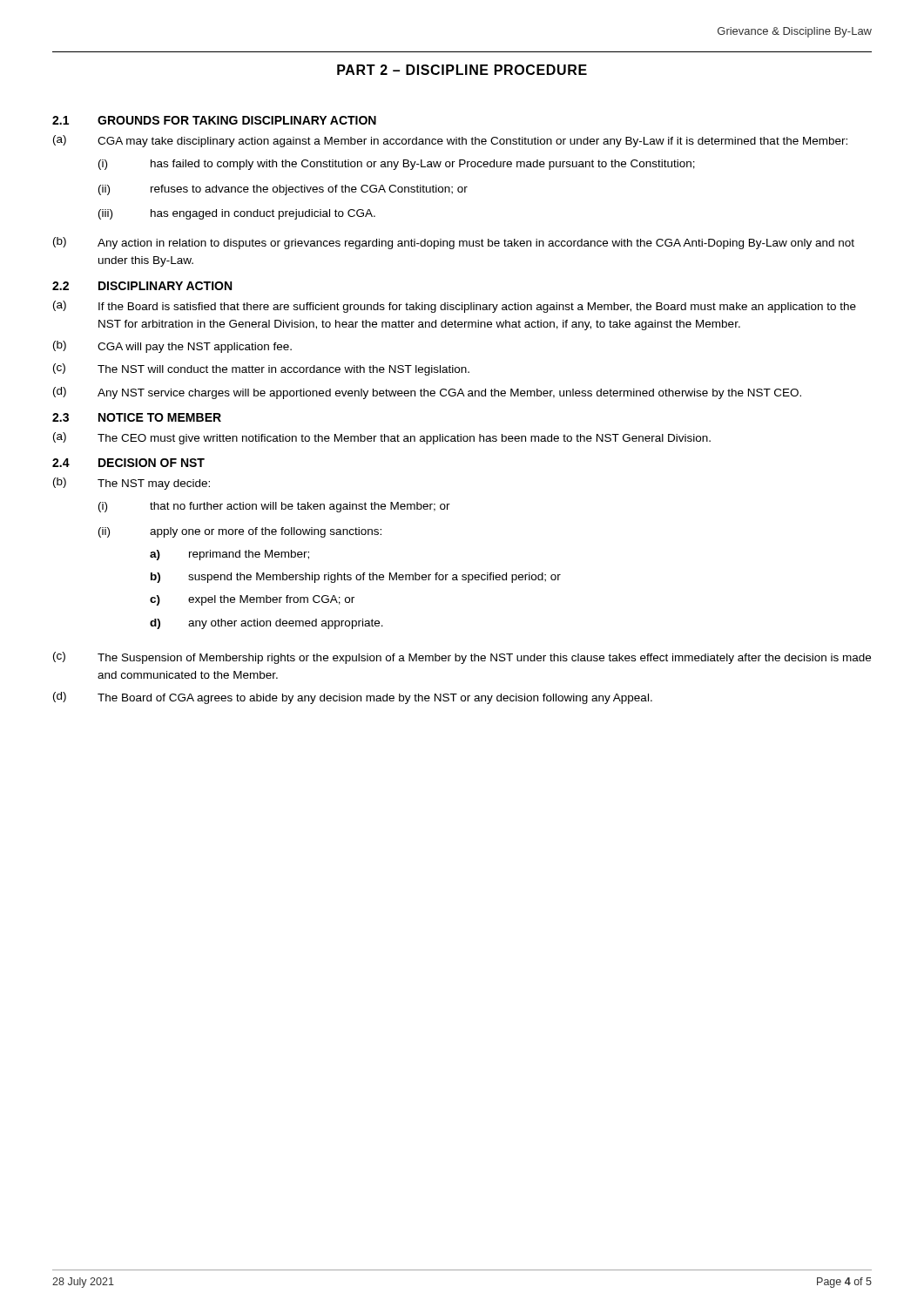Image resolution: width=924 pixels, height=1307 pixels.
Task: Find the text starting "(c) The Suspension of"
Action: (x=462, y=667)
